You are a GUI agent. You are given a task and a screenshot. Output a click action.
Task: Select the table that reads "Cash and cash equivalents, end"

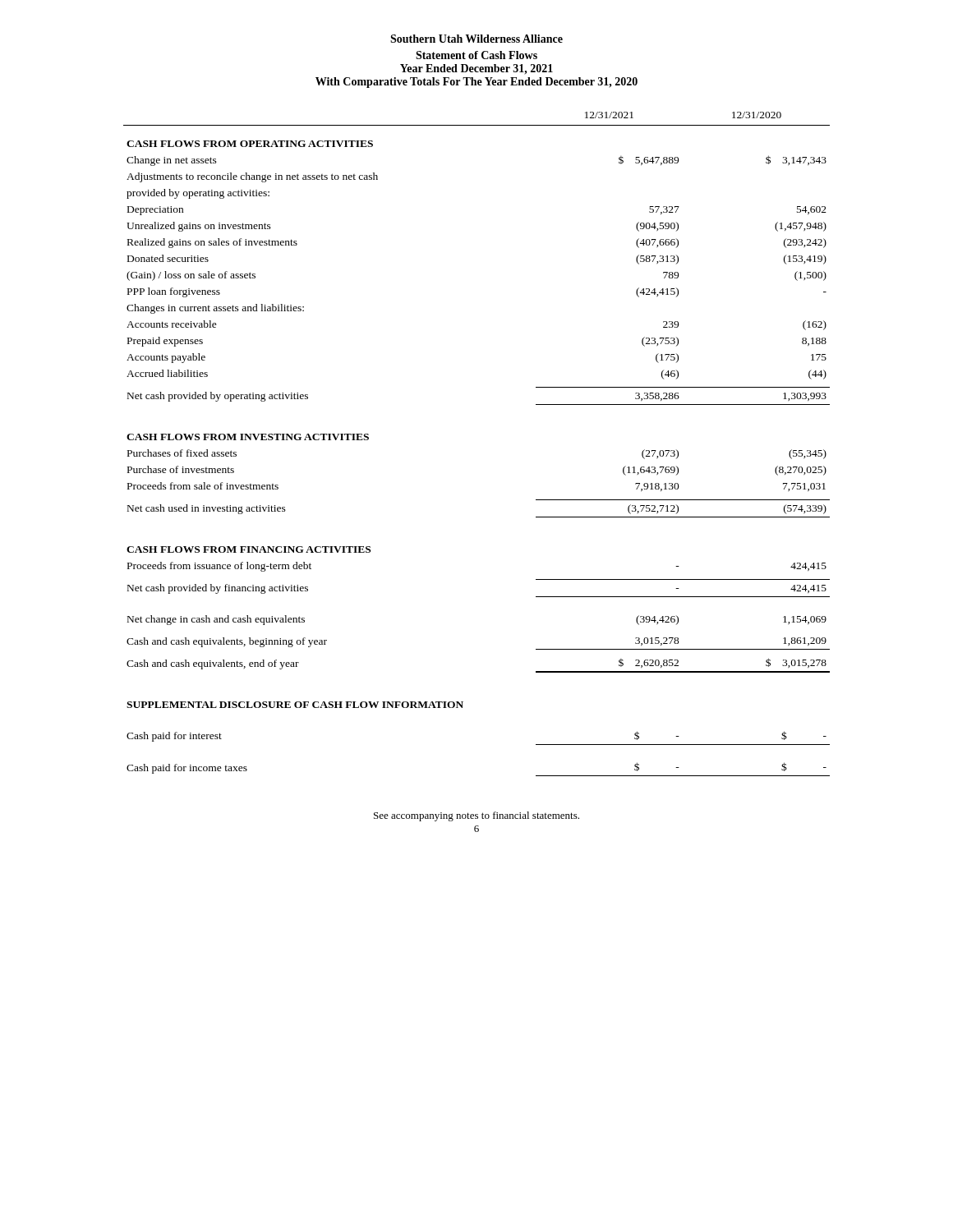pyautogui.click(x=476, y=441)
